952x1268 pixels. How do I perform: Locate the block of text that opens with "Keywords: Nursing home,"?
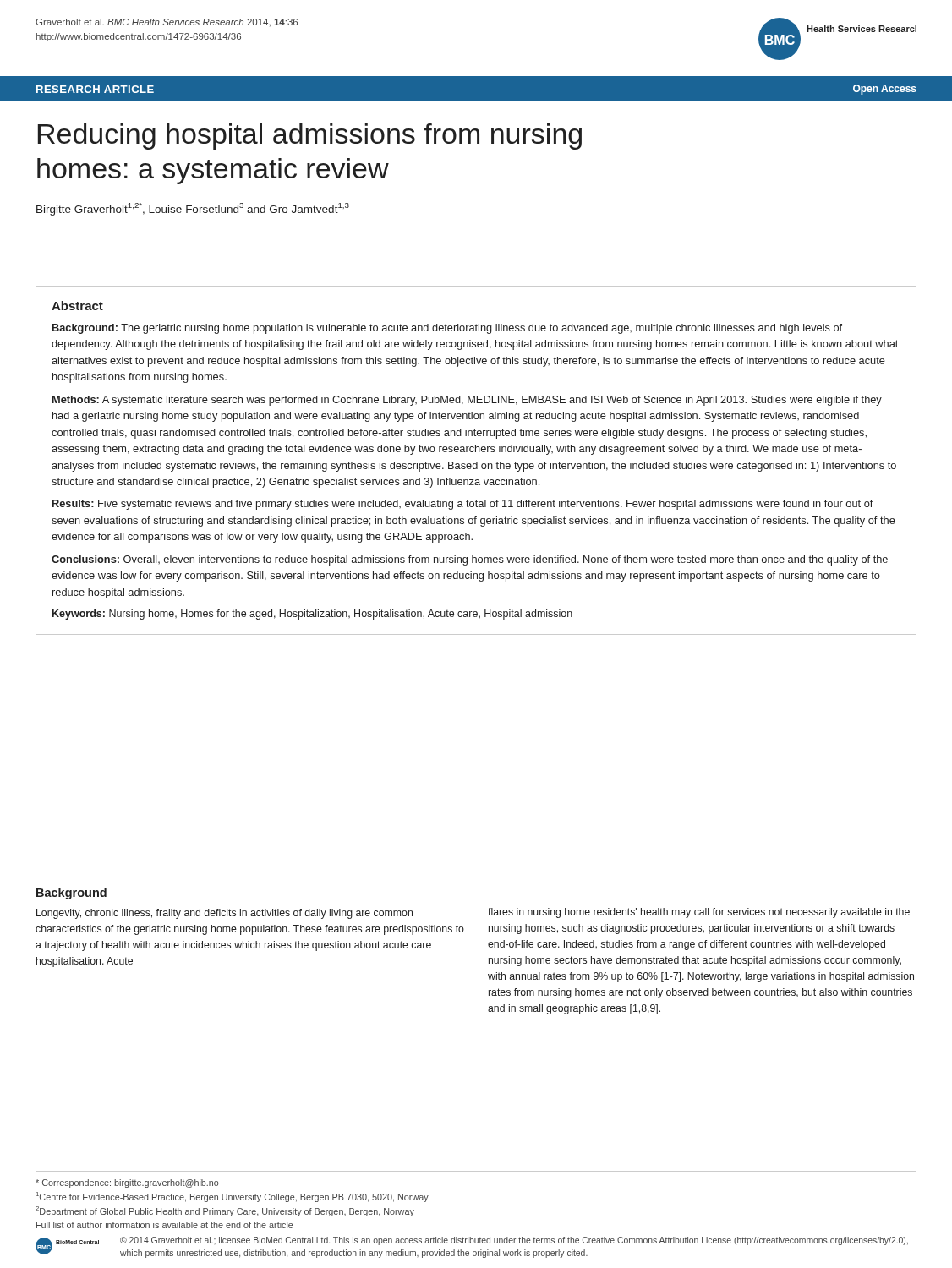312,614
